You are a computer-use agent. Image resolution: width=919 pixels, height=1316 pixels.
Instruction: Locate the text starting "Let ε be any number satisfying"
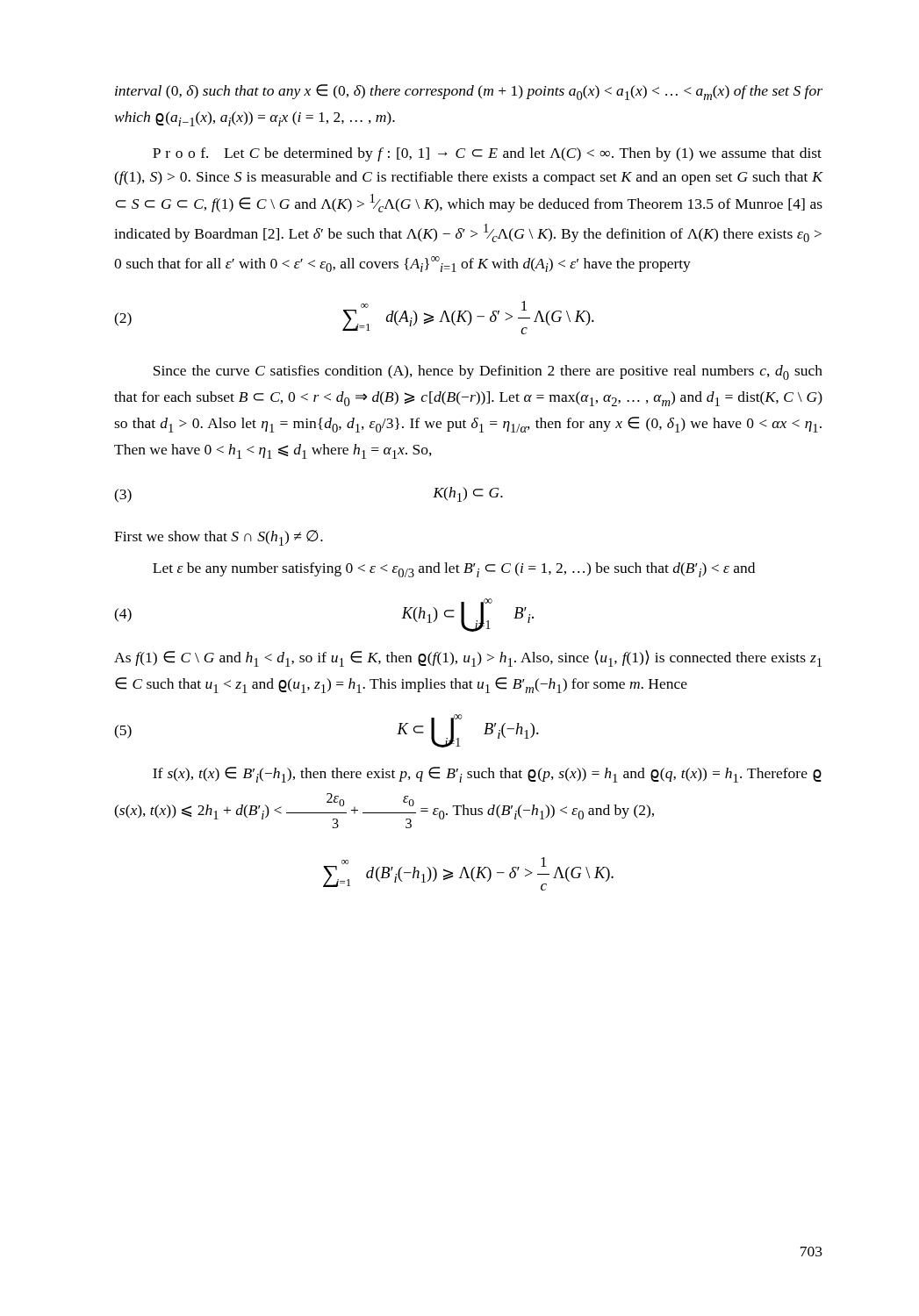(468, 569)
